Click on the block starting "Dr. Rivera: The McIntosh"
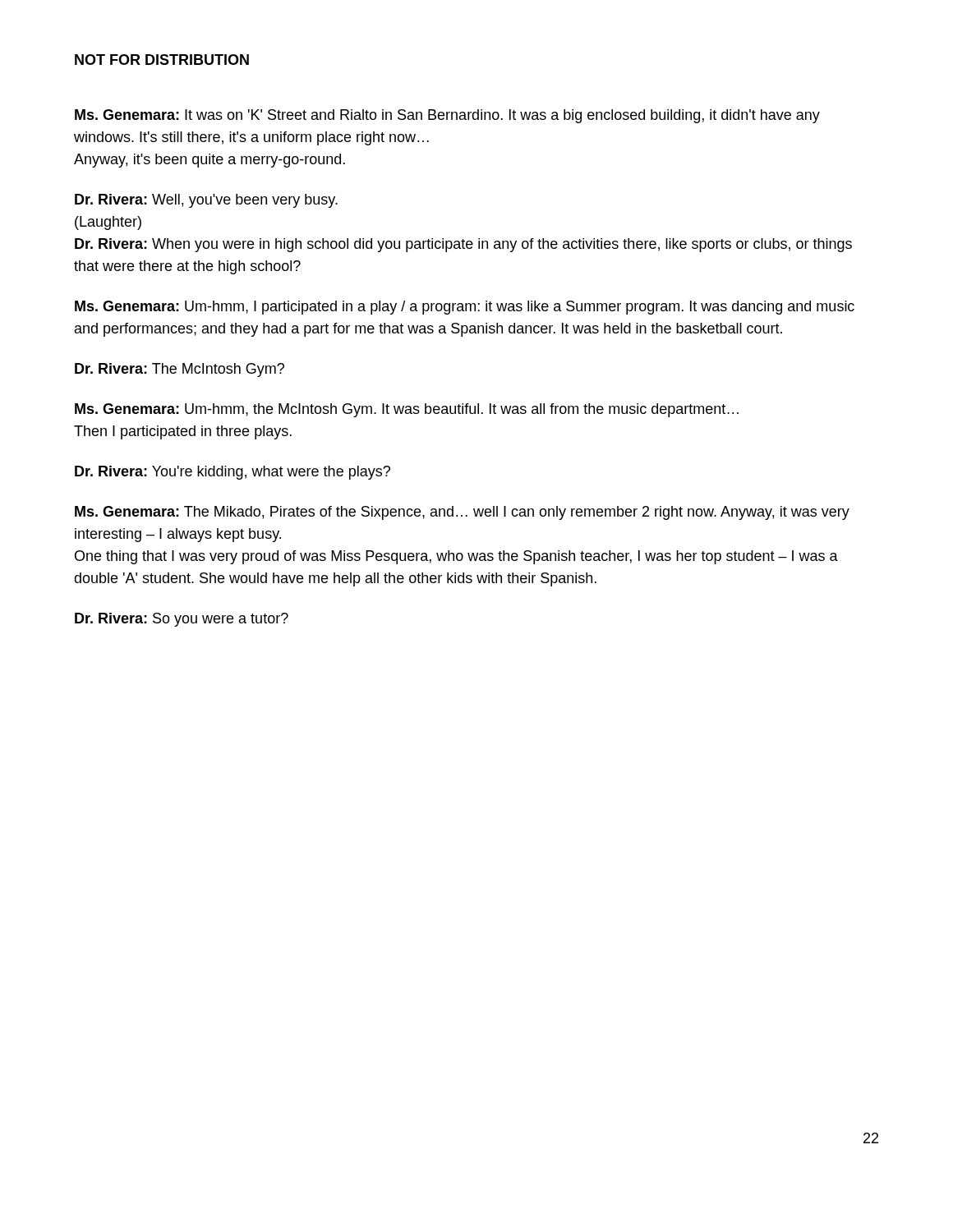Viewport: 953px width, 1232px height. [x=179, y=369]
